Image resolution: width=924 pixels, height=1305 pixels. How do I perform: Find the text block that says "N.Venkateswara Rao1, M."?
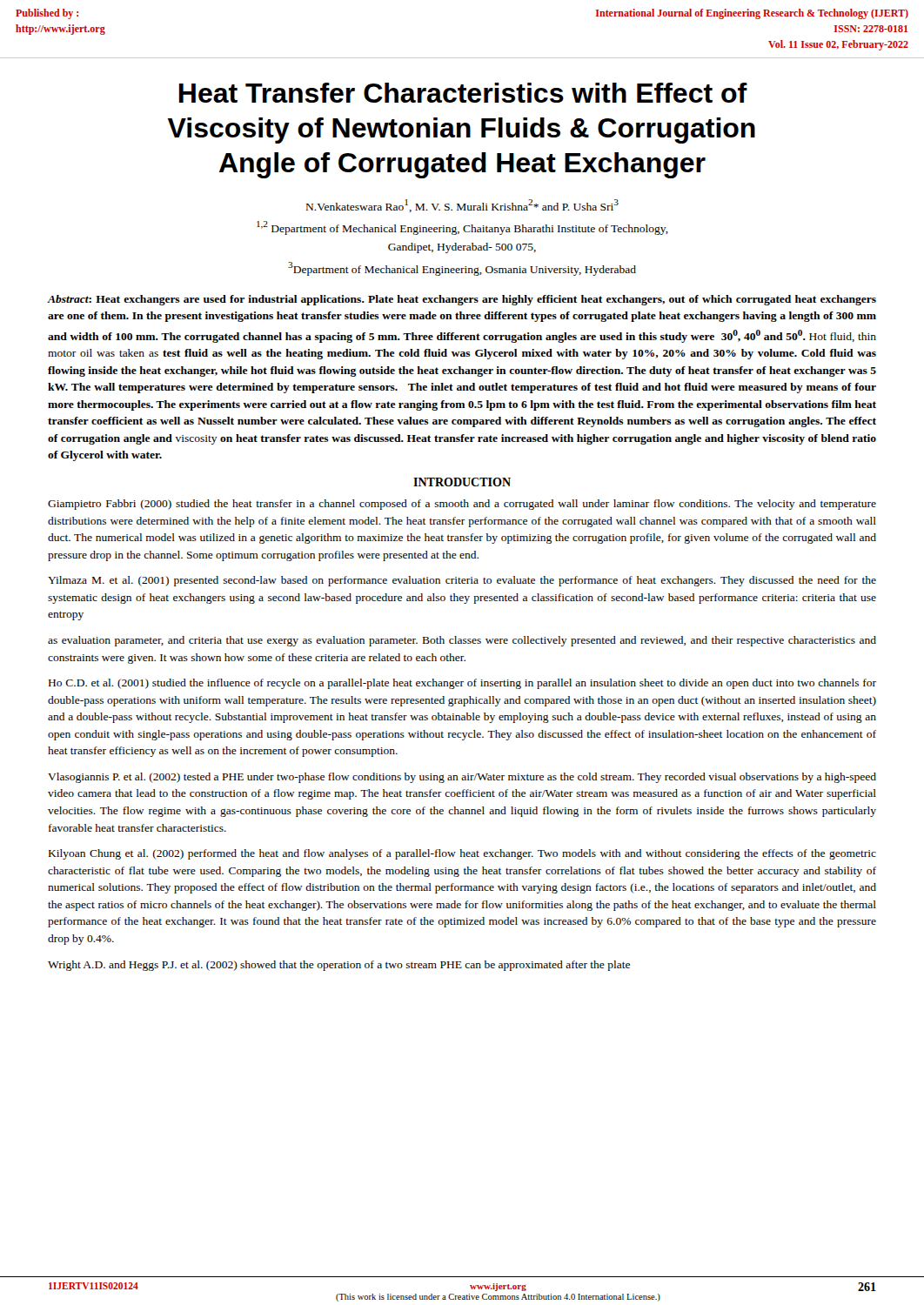pyautogui.click(x=462, y=236)
